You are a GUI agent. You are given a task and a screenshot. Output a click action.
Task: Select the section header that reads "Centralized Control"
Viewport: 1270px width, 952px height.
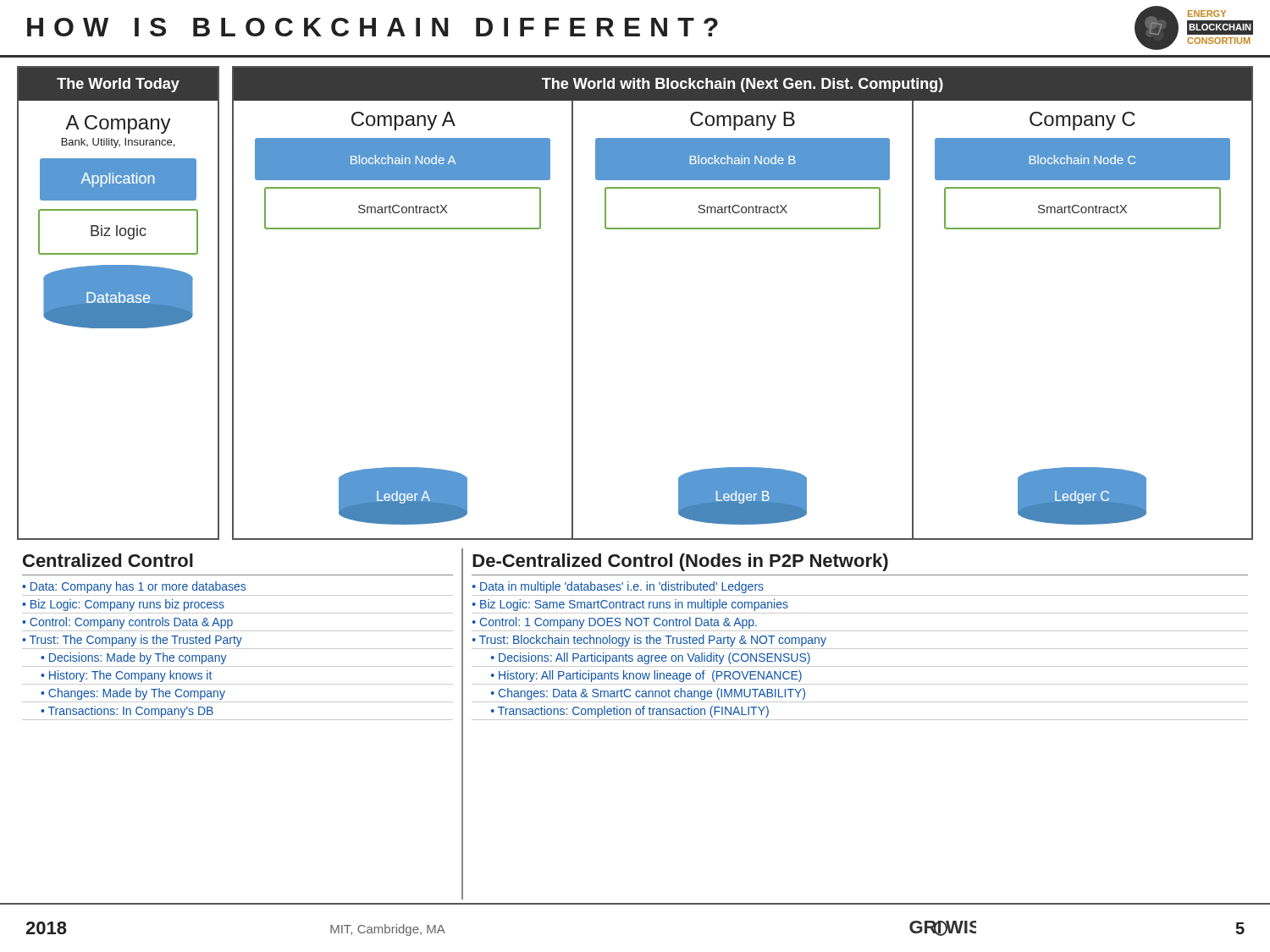(108, 561)
